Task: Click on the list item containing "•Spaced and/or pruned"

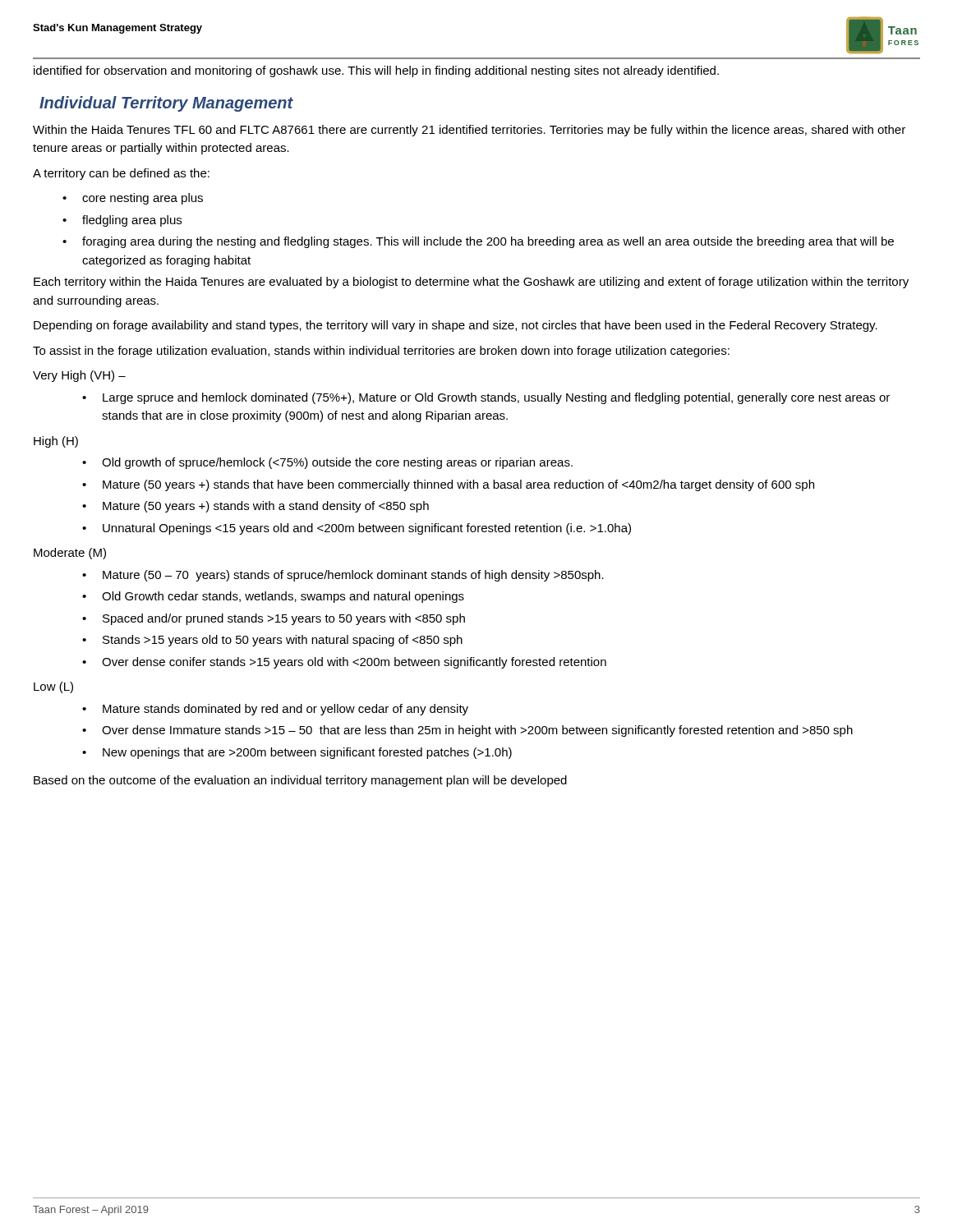Action: point(274,618)
